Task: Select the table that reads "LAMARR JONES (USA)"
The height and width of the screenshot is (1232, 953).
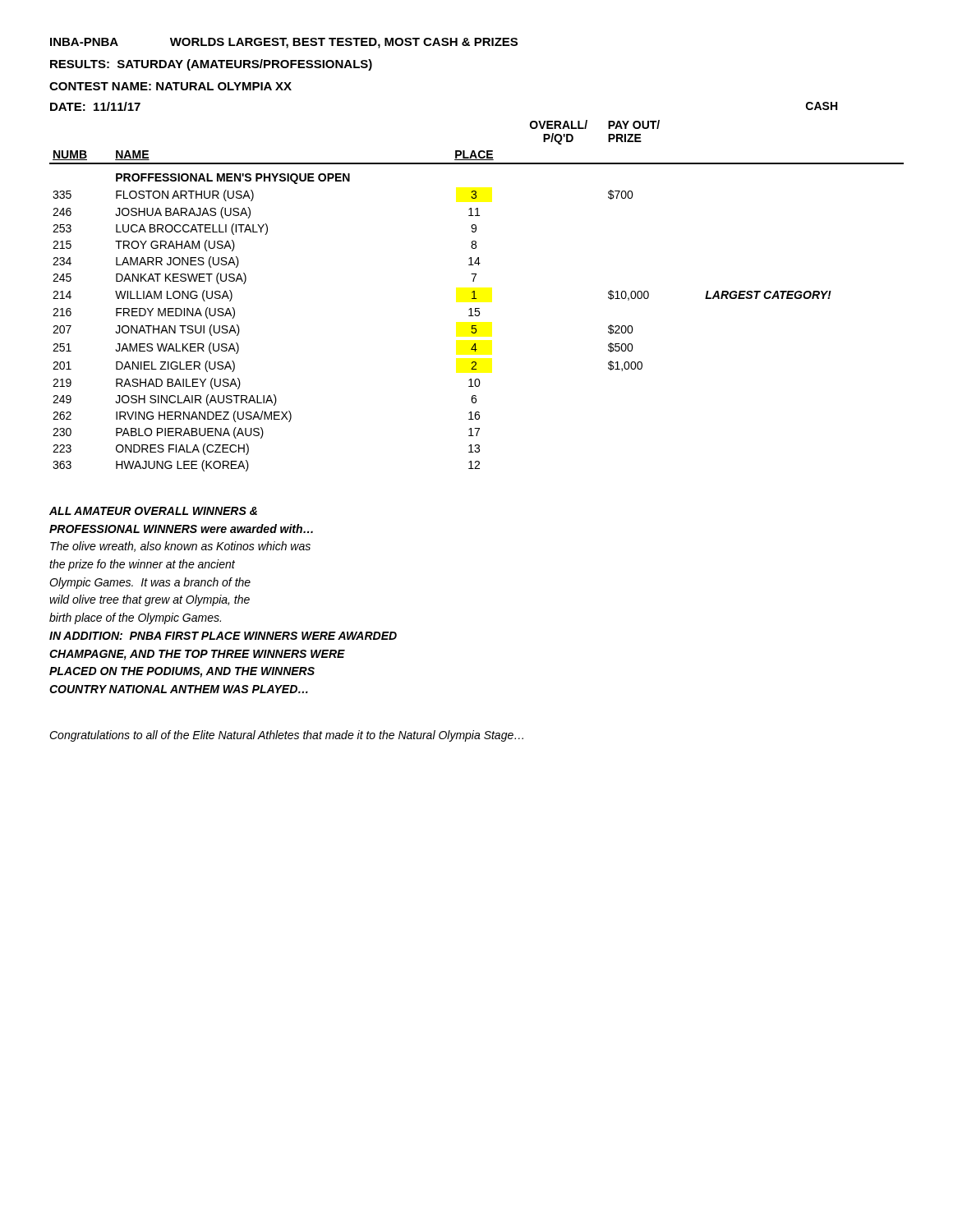Action: (476, 295)
